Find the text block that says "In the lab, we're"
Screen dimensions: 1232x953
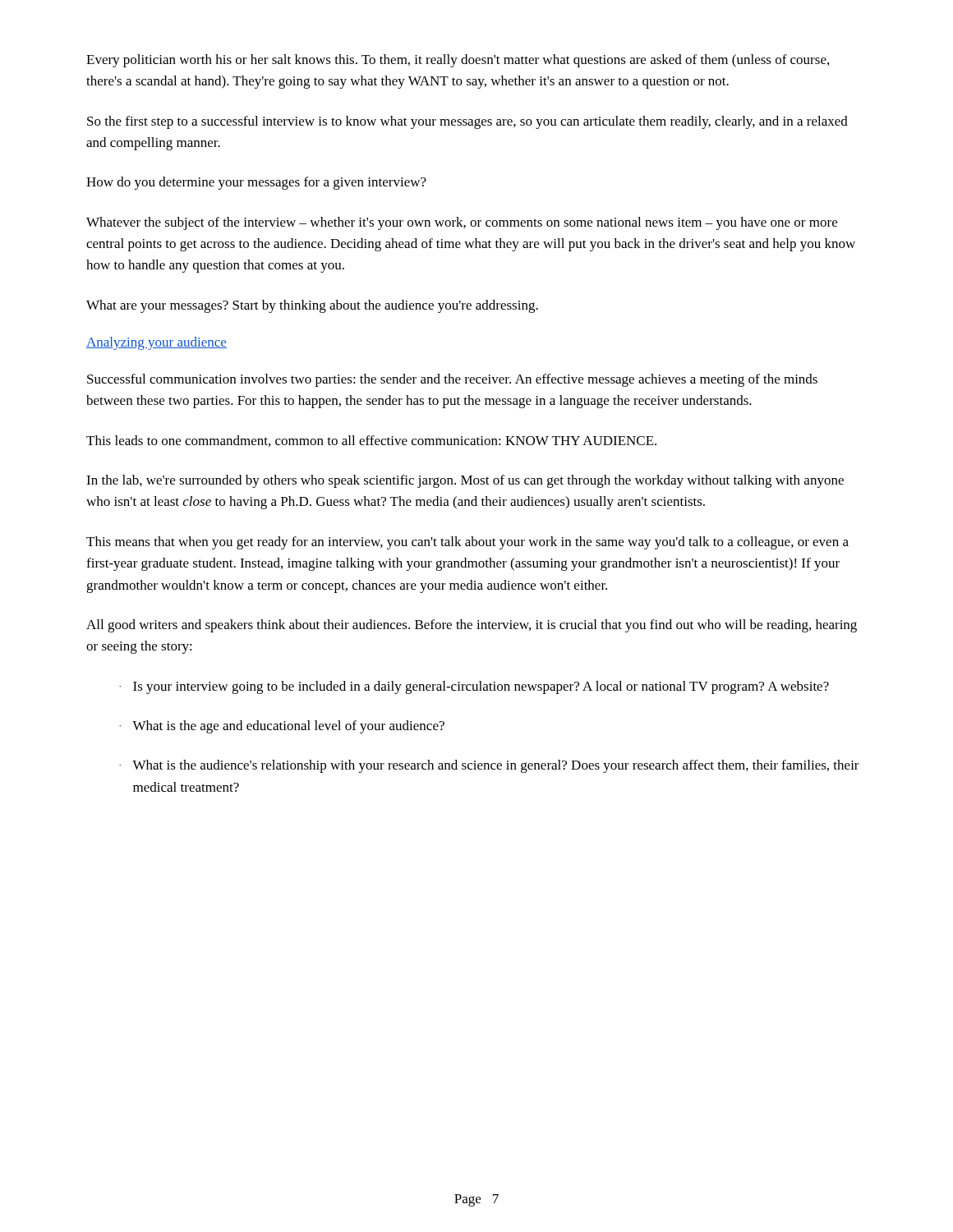[x=465, y=491]
